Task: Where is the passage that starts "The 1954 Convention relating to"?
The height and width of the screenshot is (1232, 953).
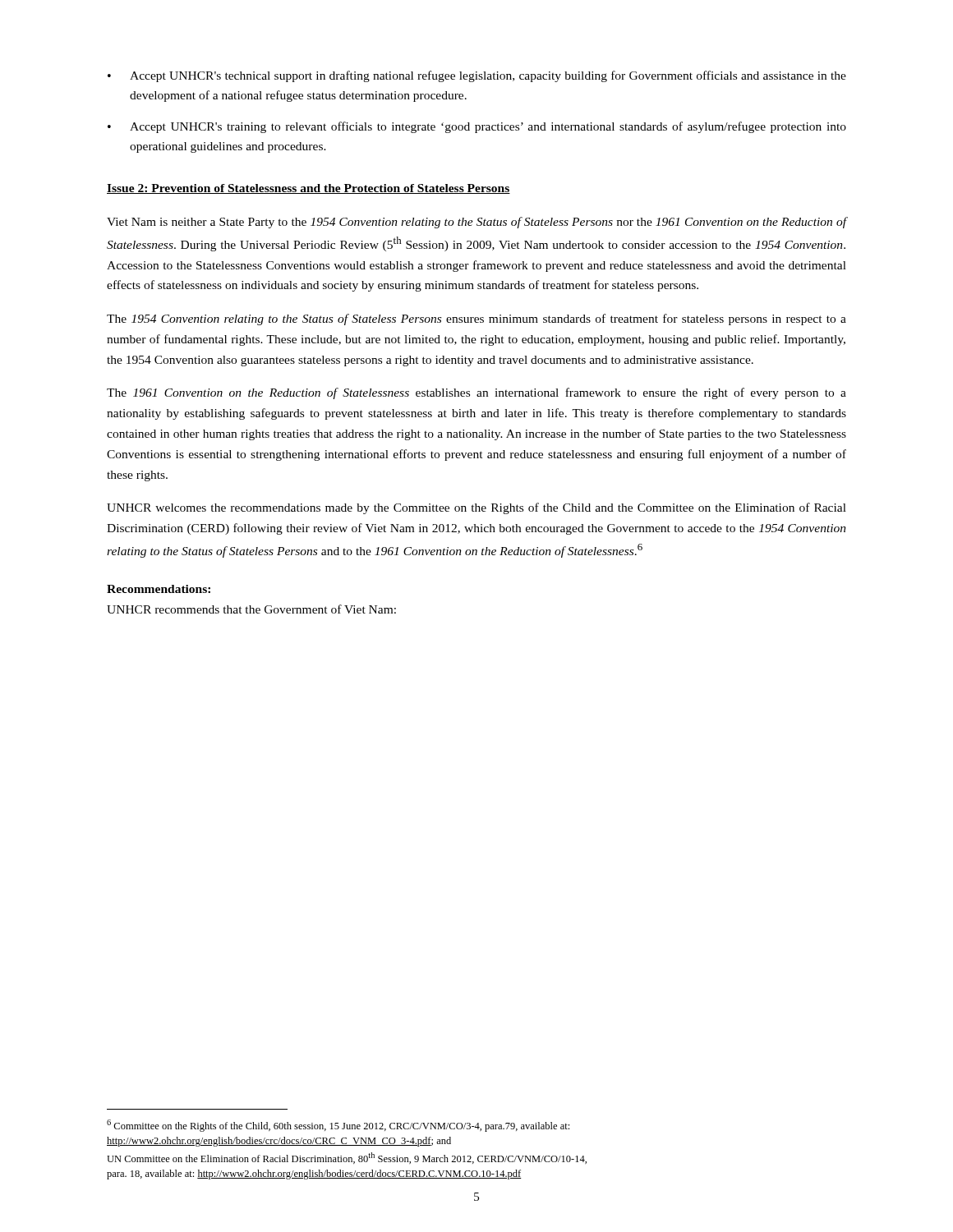Action: [x=476, y=339]
